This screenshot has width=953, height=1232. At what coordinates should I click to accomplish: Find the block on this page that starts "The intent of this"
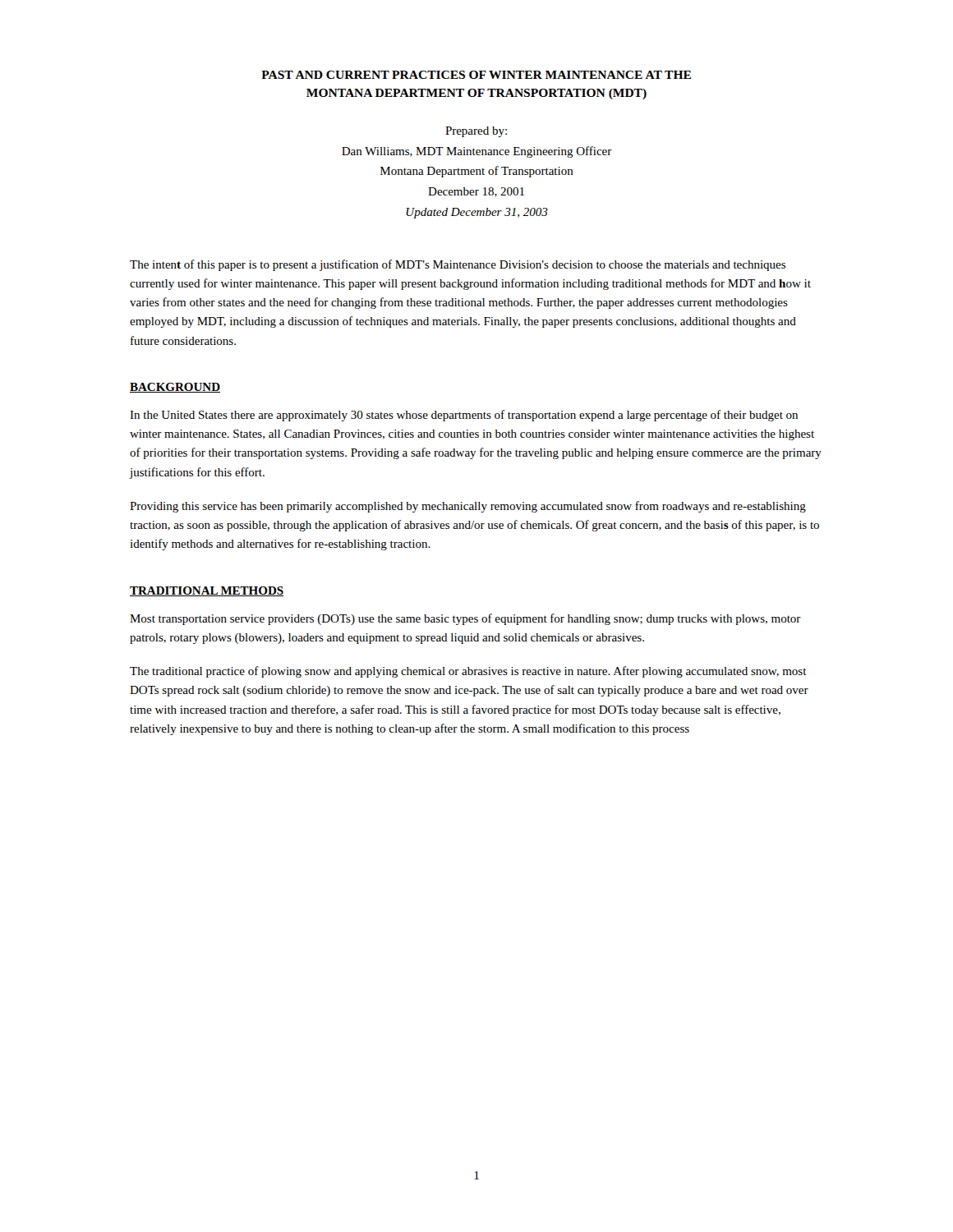coord(470,302)
